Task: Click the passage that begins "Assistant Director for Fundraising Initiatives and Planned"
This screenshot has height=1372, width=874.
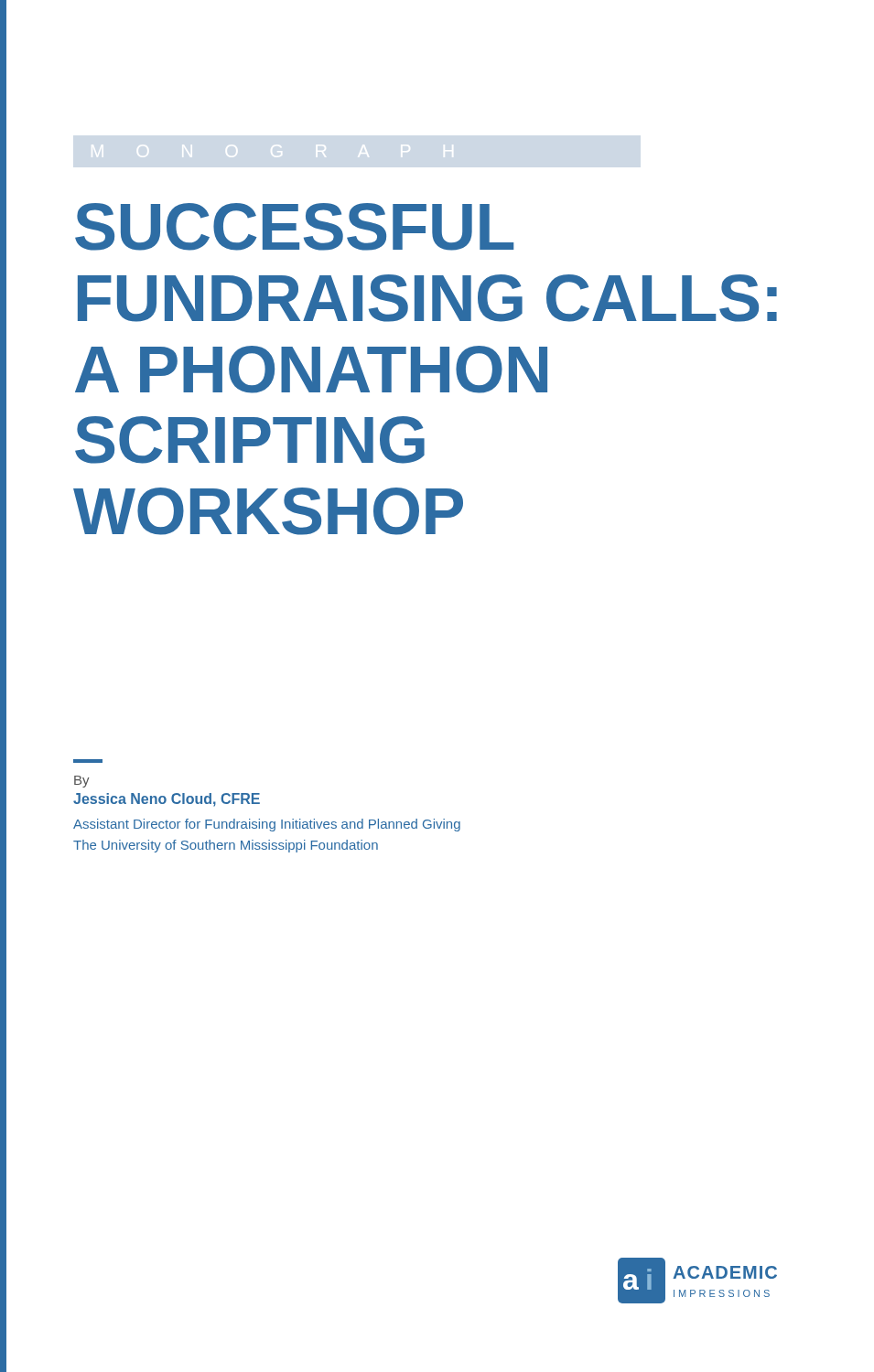Action: point(267,834)
